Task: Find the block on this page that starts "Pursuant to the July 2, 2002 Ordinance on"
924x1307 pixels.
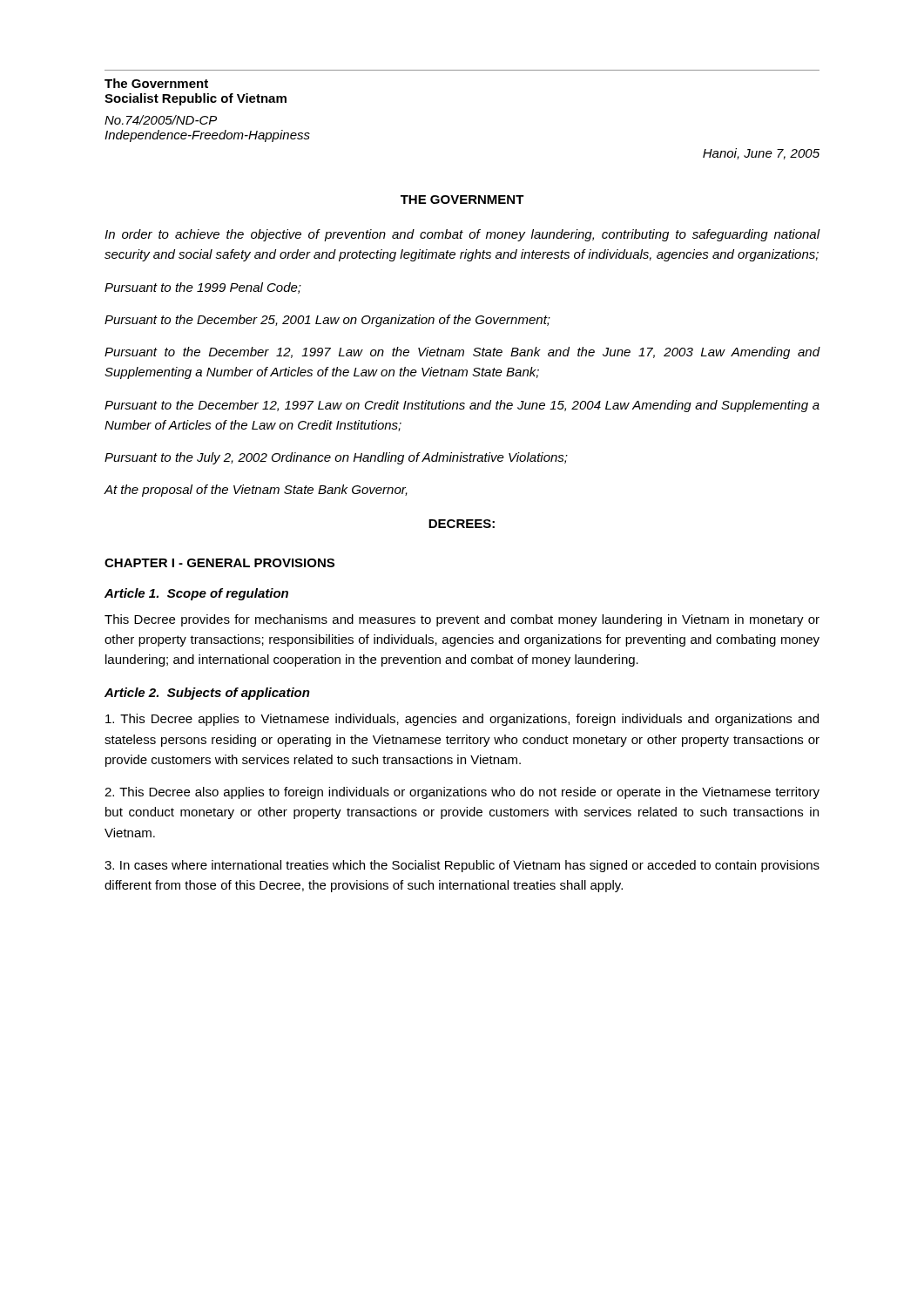Action: pos(336,457)
